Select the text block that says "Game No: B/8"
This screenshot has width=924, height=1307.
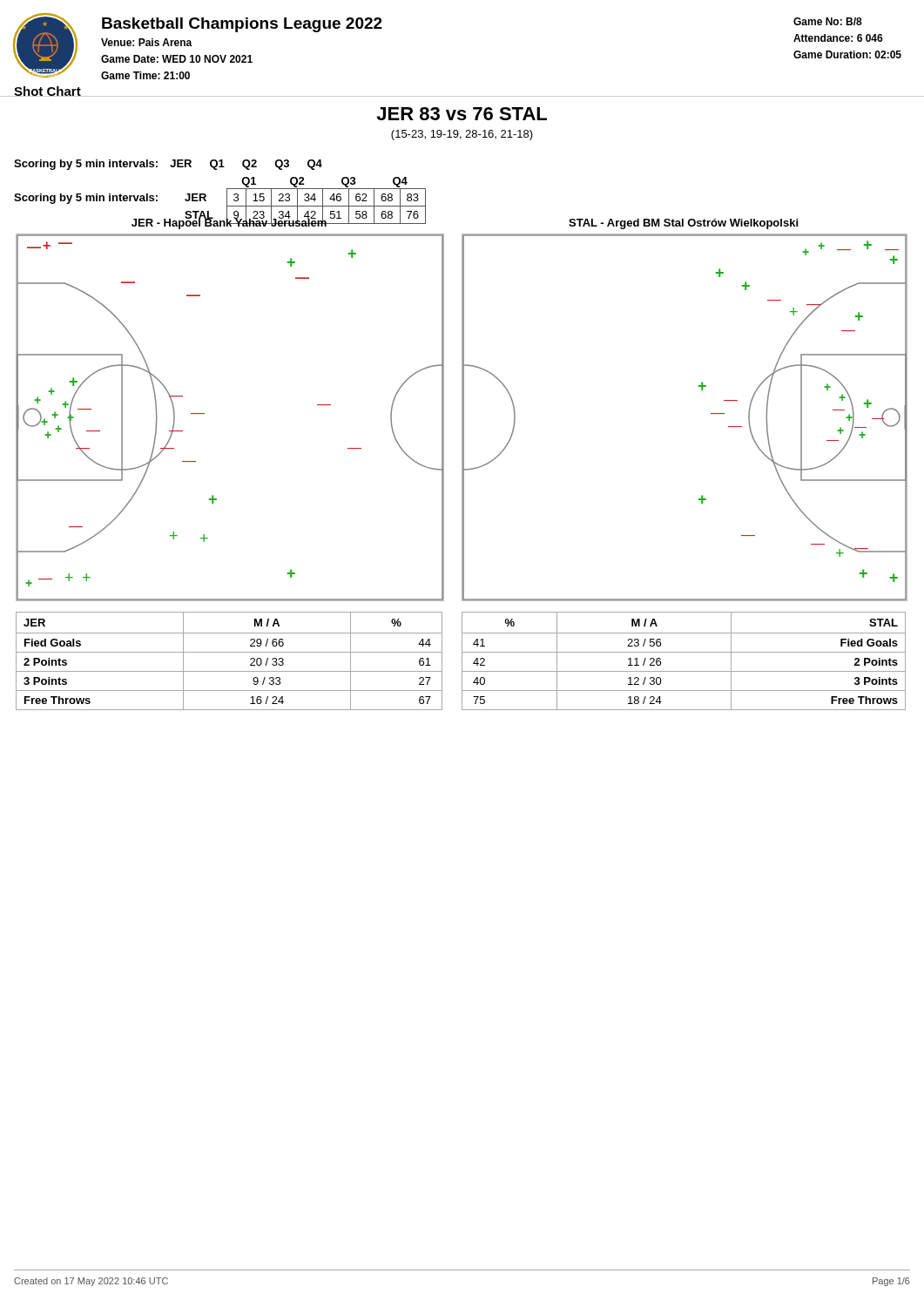point(847,38)
